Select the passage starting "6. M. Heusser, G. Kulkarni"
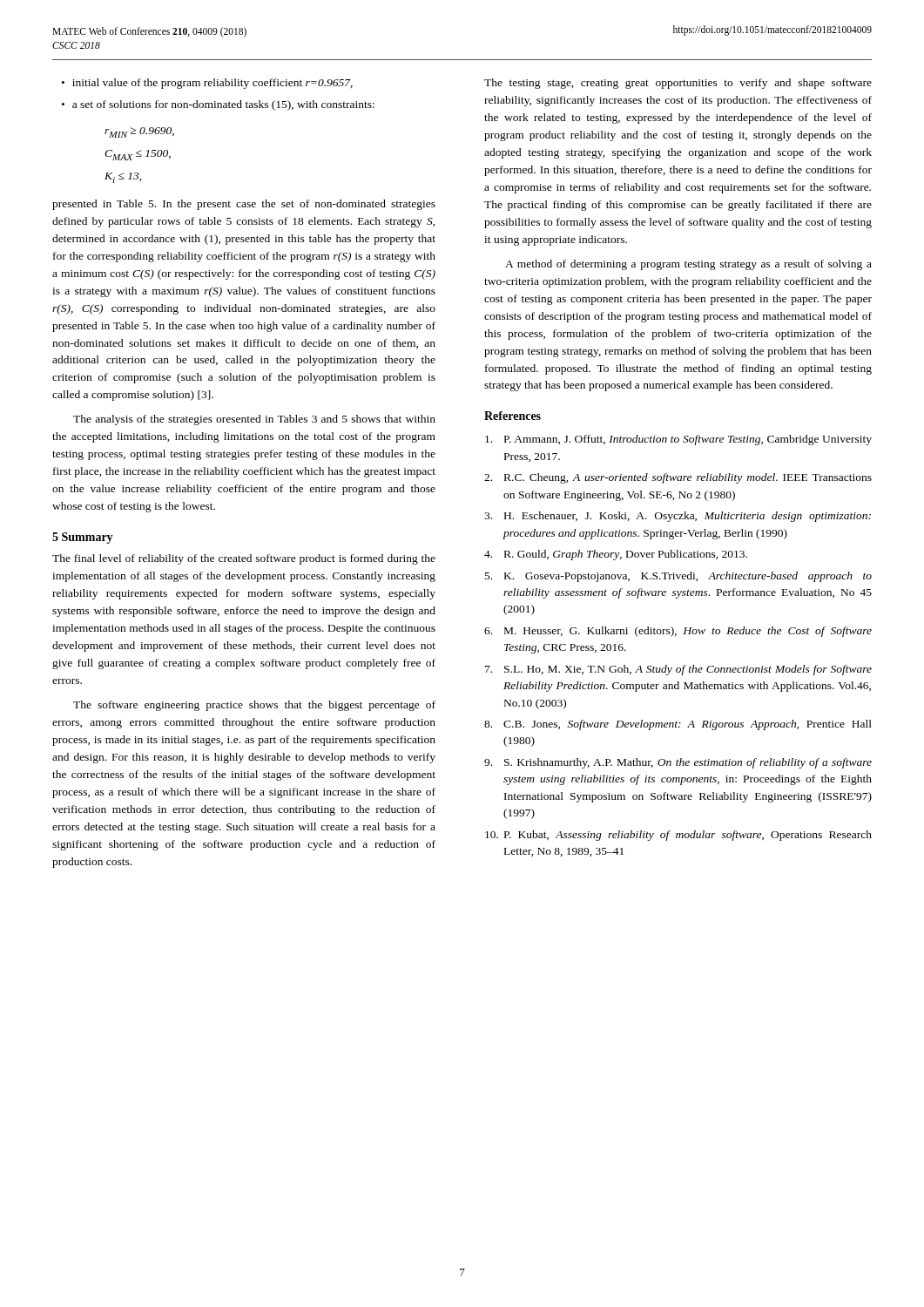This screenshot has width=924, height=1307. [678, 639]
